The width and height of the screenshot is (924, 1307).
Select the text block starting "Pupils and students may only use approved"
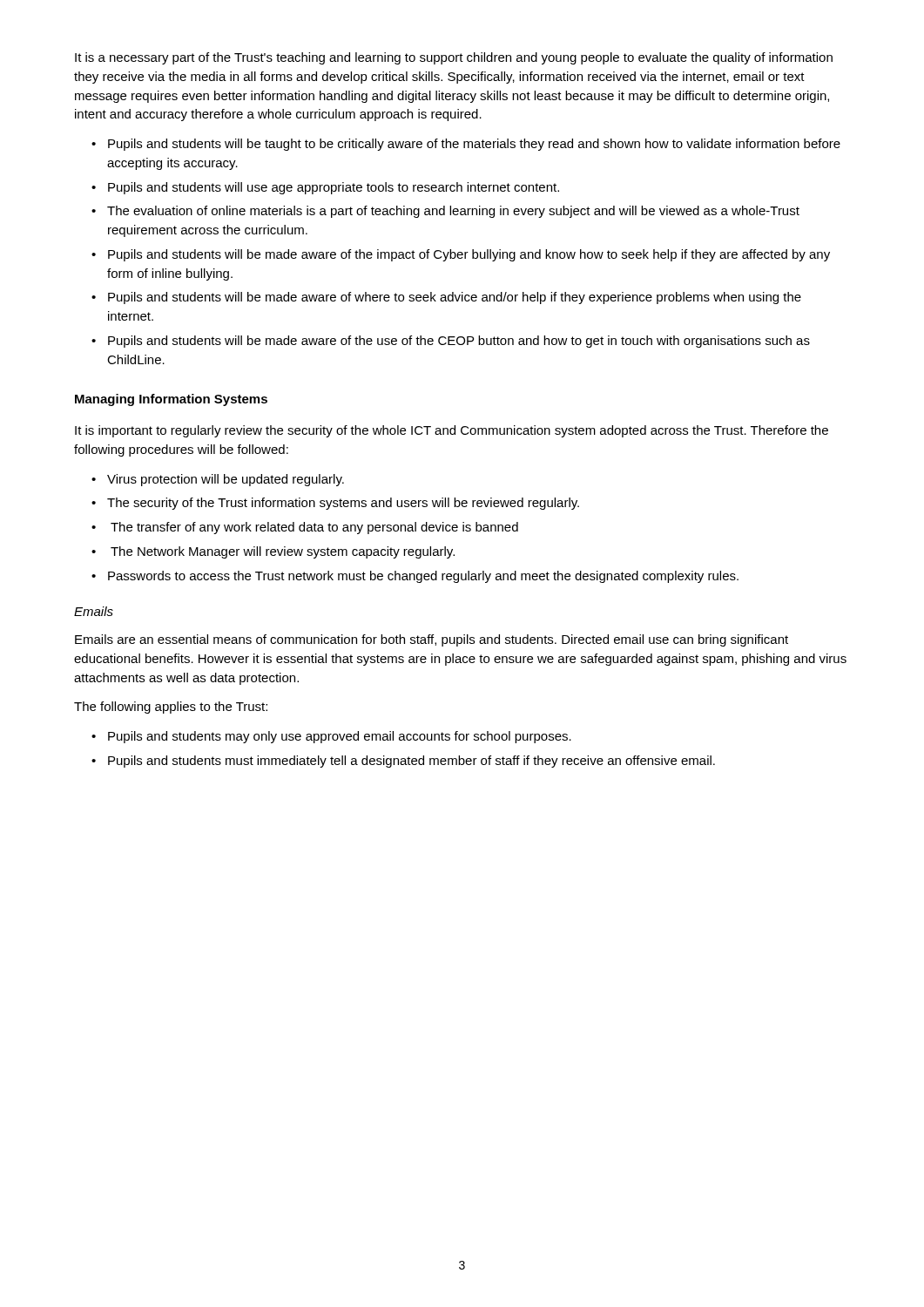pos(339,736)
